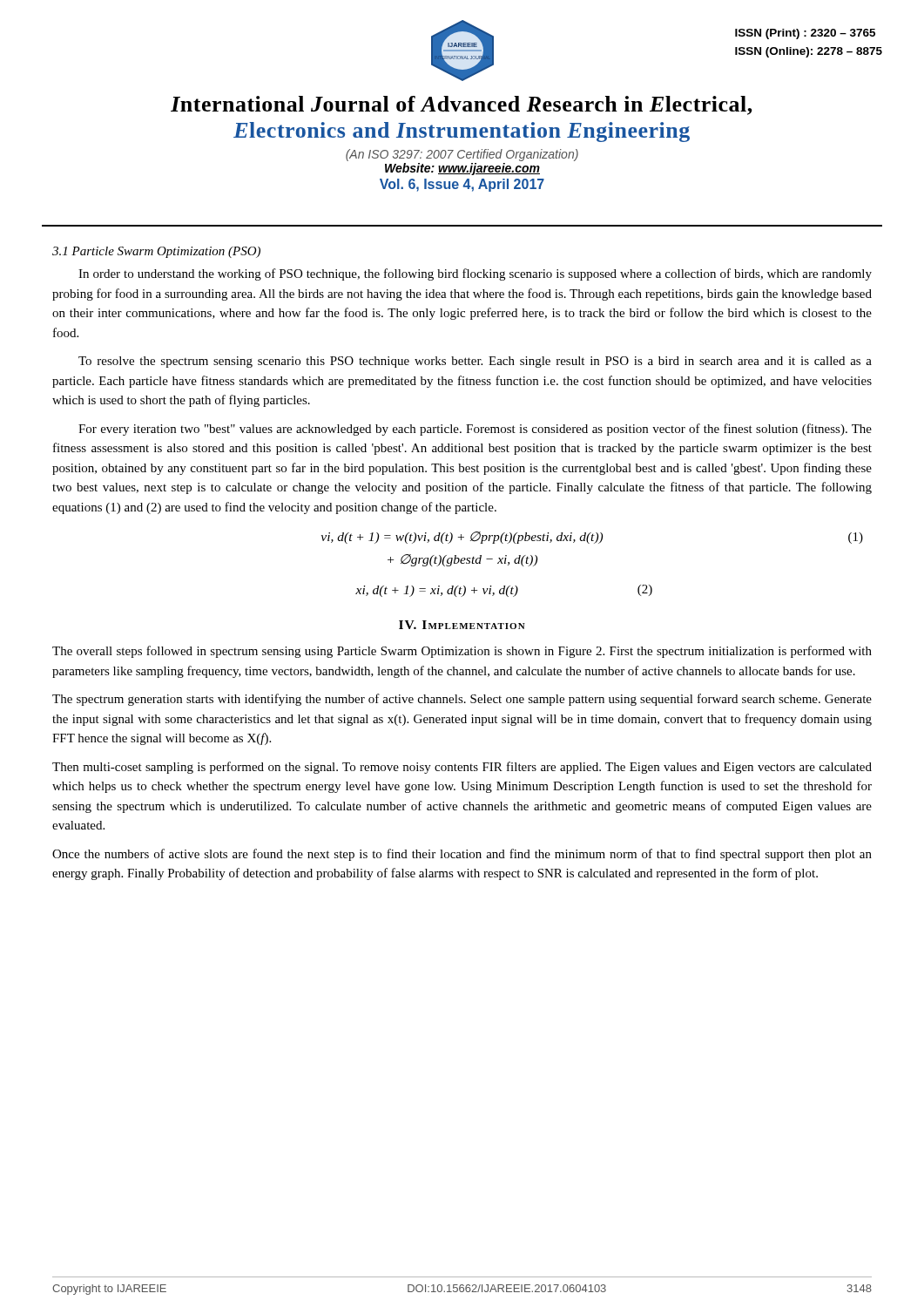Screen dimensions: 1307x924
Task: Find the element starting "Then multi-coset sampling is performed on the signal."
Action: pyautogui.click(x=462, y=796)
